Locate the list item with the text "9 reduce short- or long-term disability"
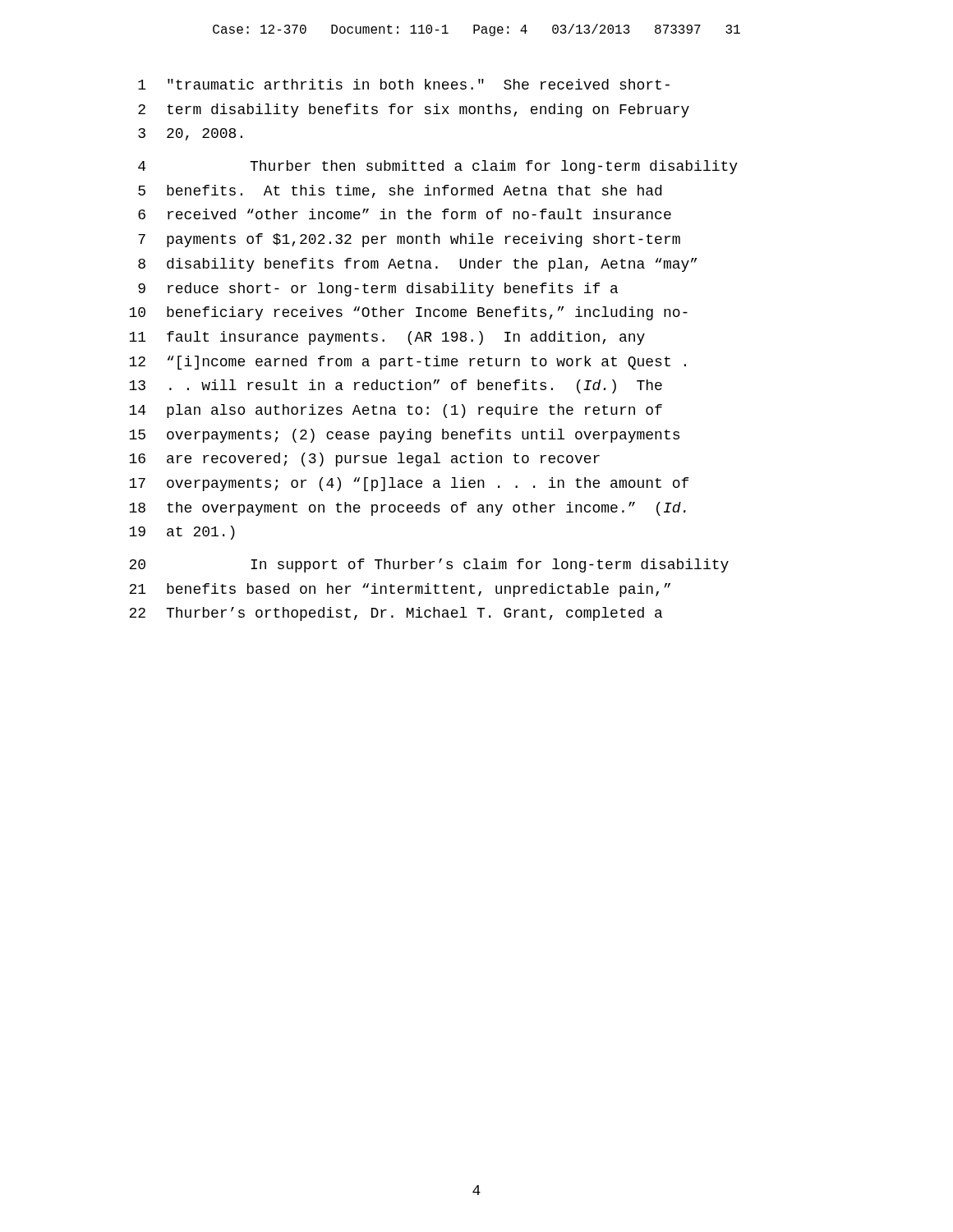 point(489,289)
